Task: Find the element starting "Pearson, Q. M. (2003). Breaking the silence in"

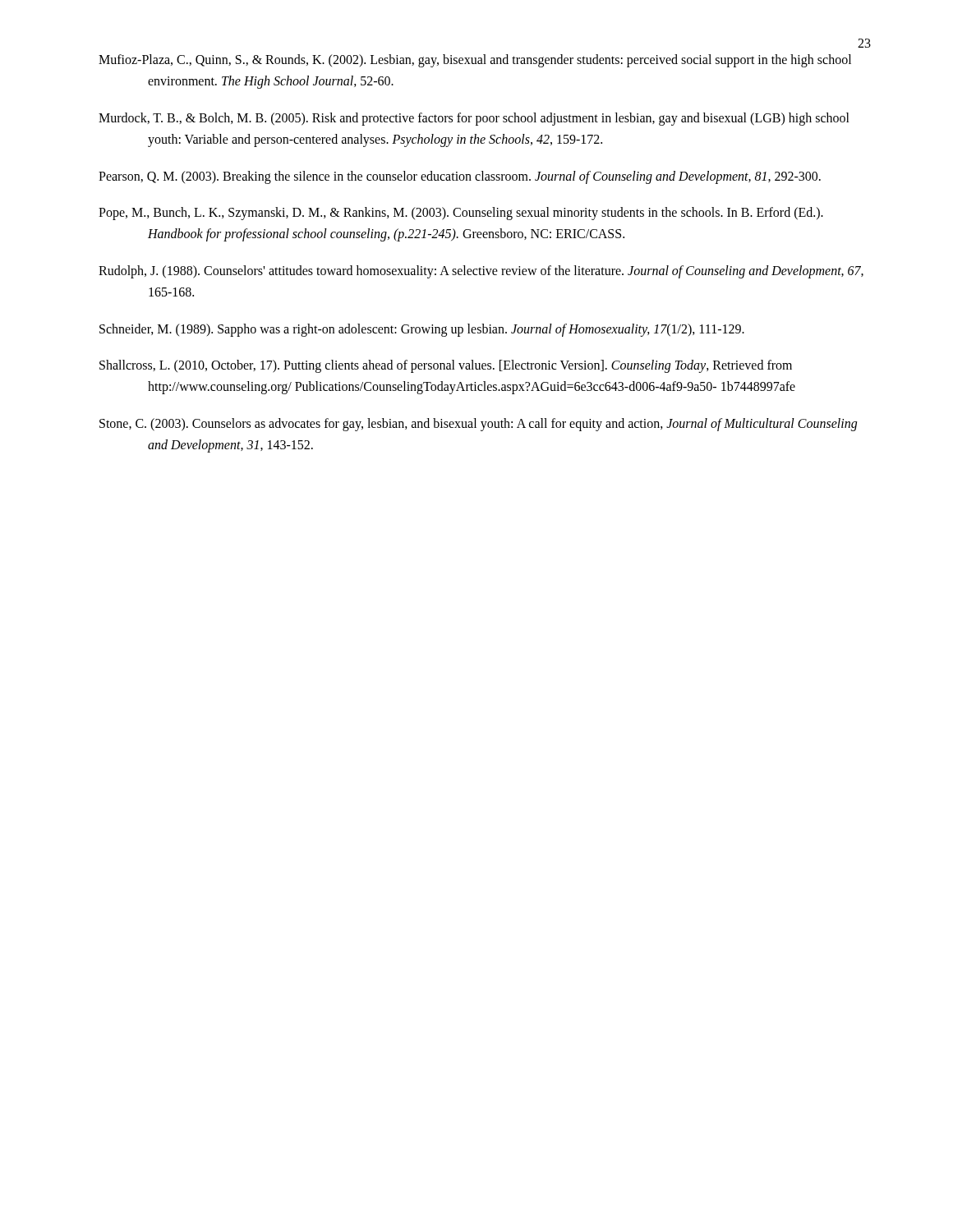Action: 460,176
